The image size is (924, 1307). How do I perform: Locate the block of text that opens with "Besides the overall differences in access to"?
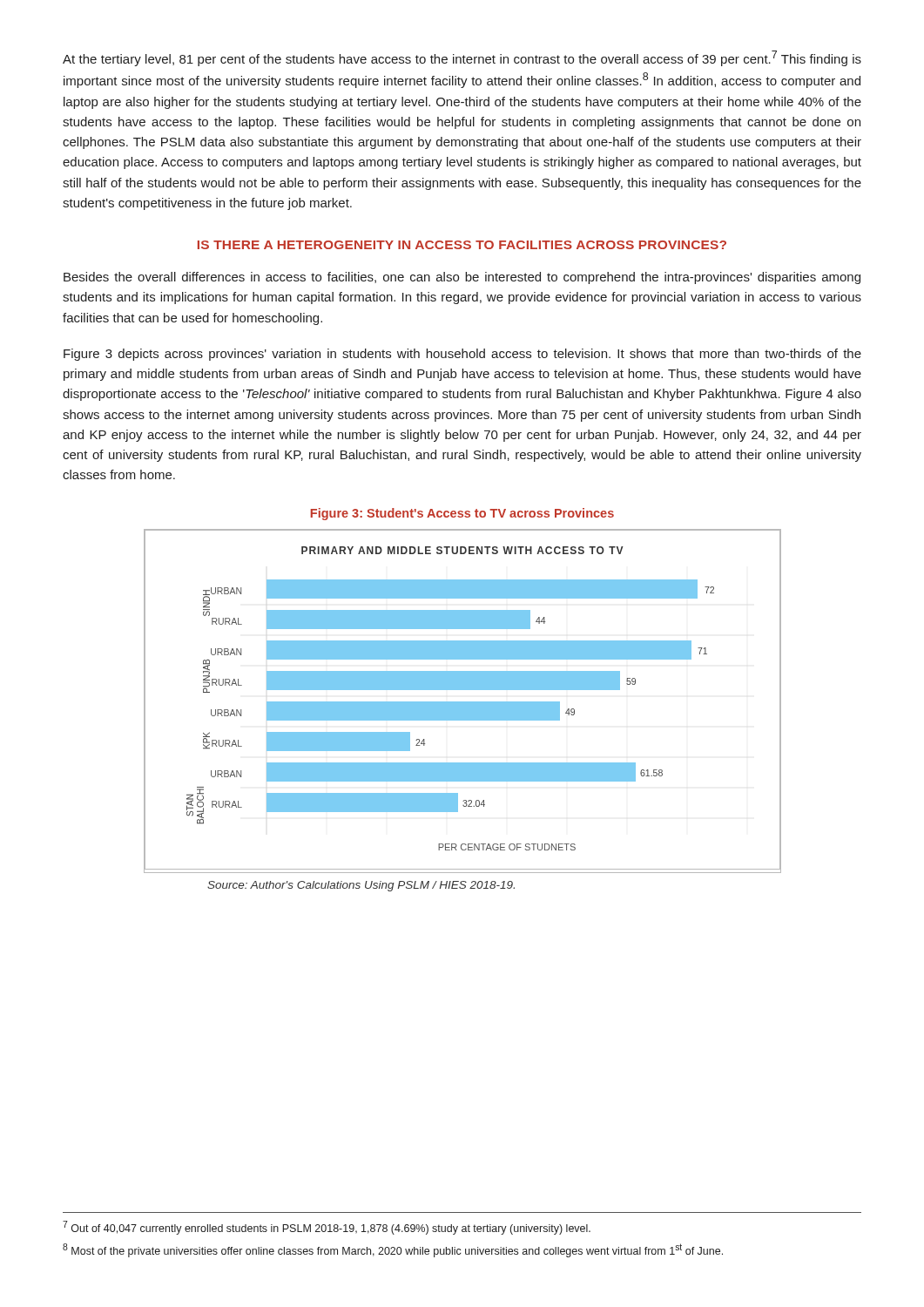pos(462,297)
